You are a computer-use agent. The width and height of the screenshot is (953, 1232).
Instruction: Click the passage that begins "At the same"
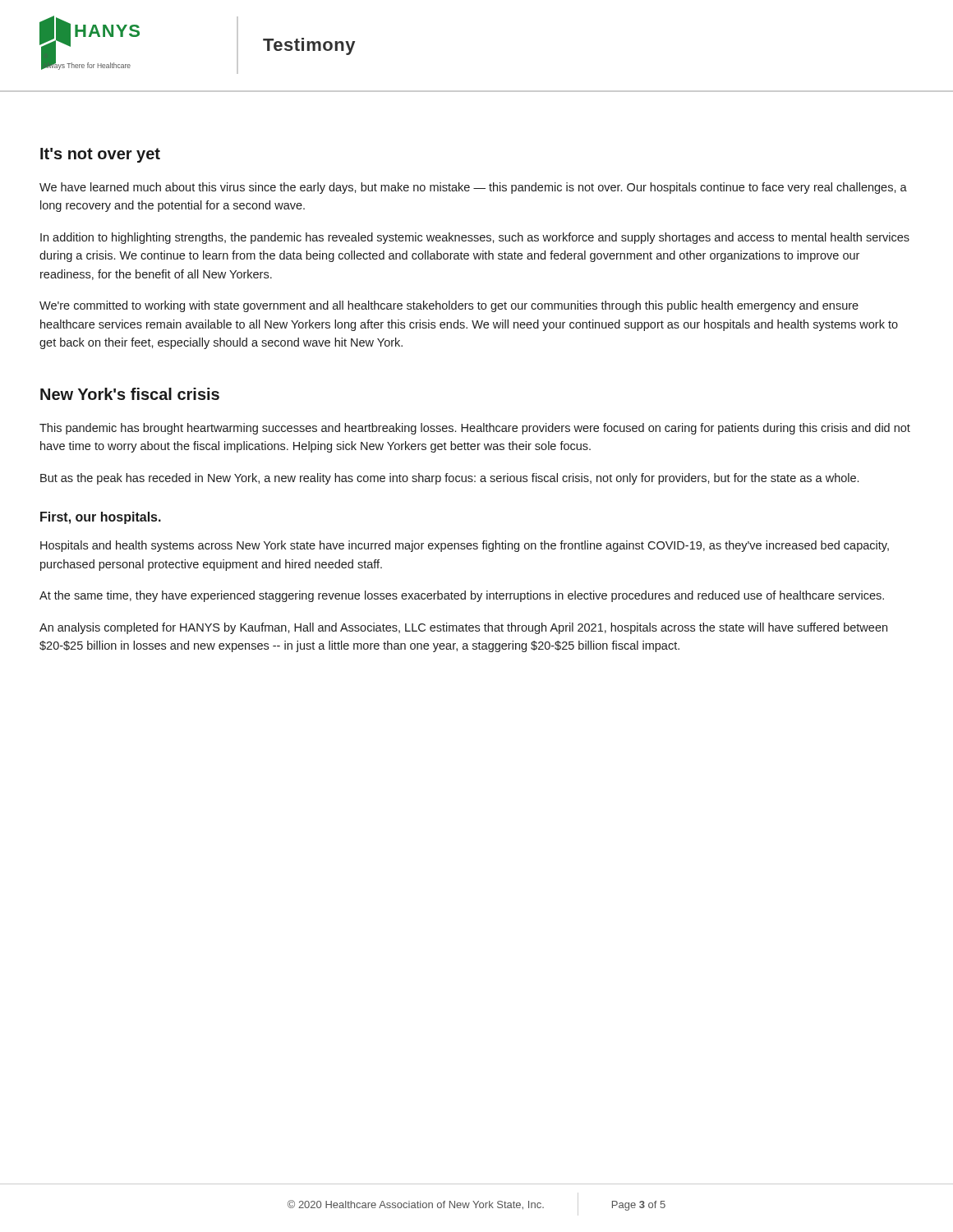[462, 596]
